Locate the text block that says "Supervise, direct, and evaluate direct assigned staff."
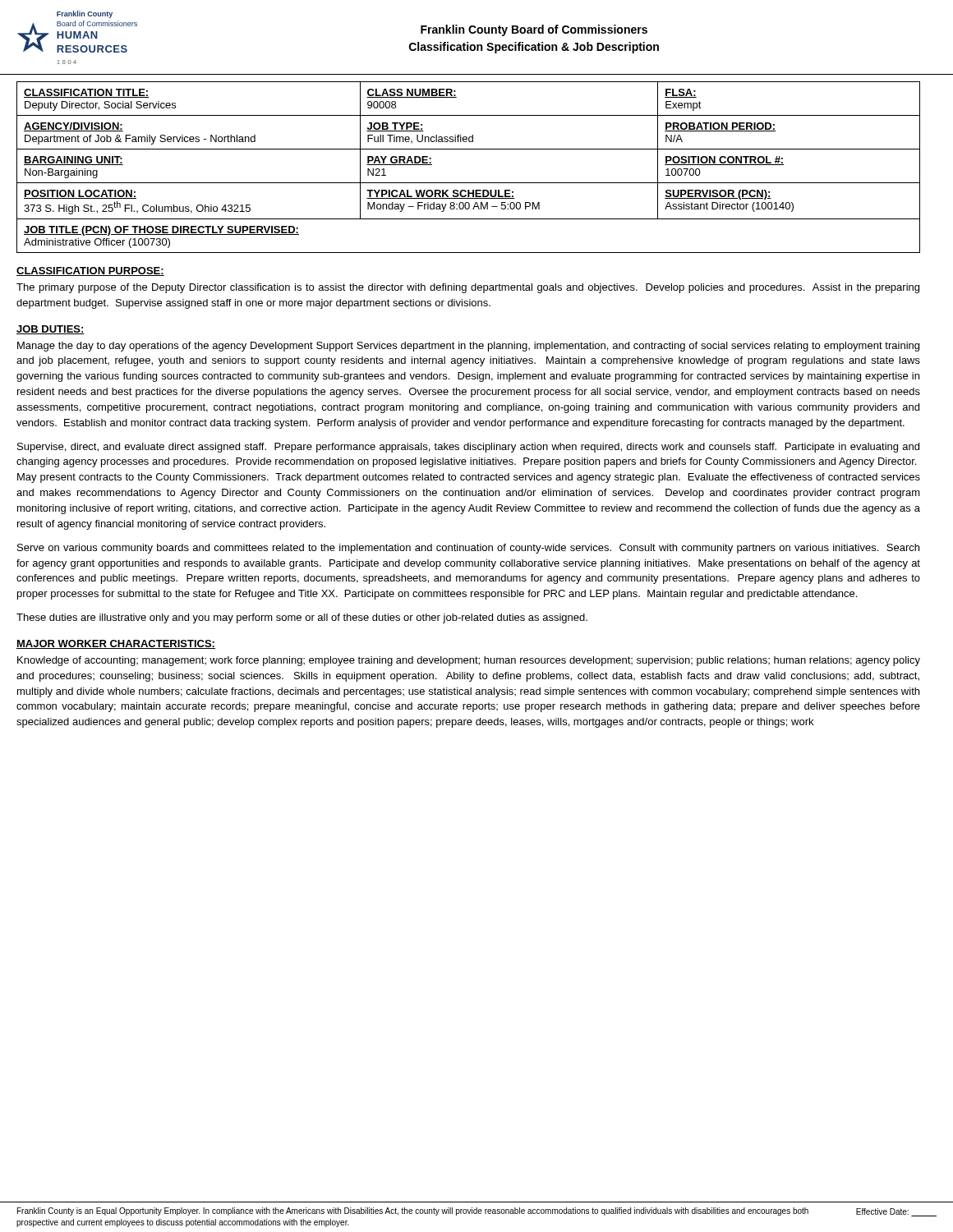The height and width of the screenshot is (1232, 953). point(468,485)
